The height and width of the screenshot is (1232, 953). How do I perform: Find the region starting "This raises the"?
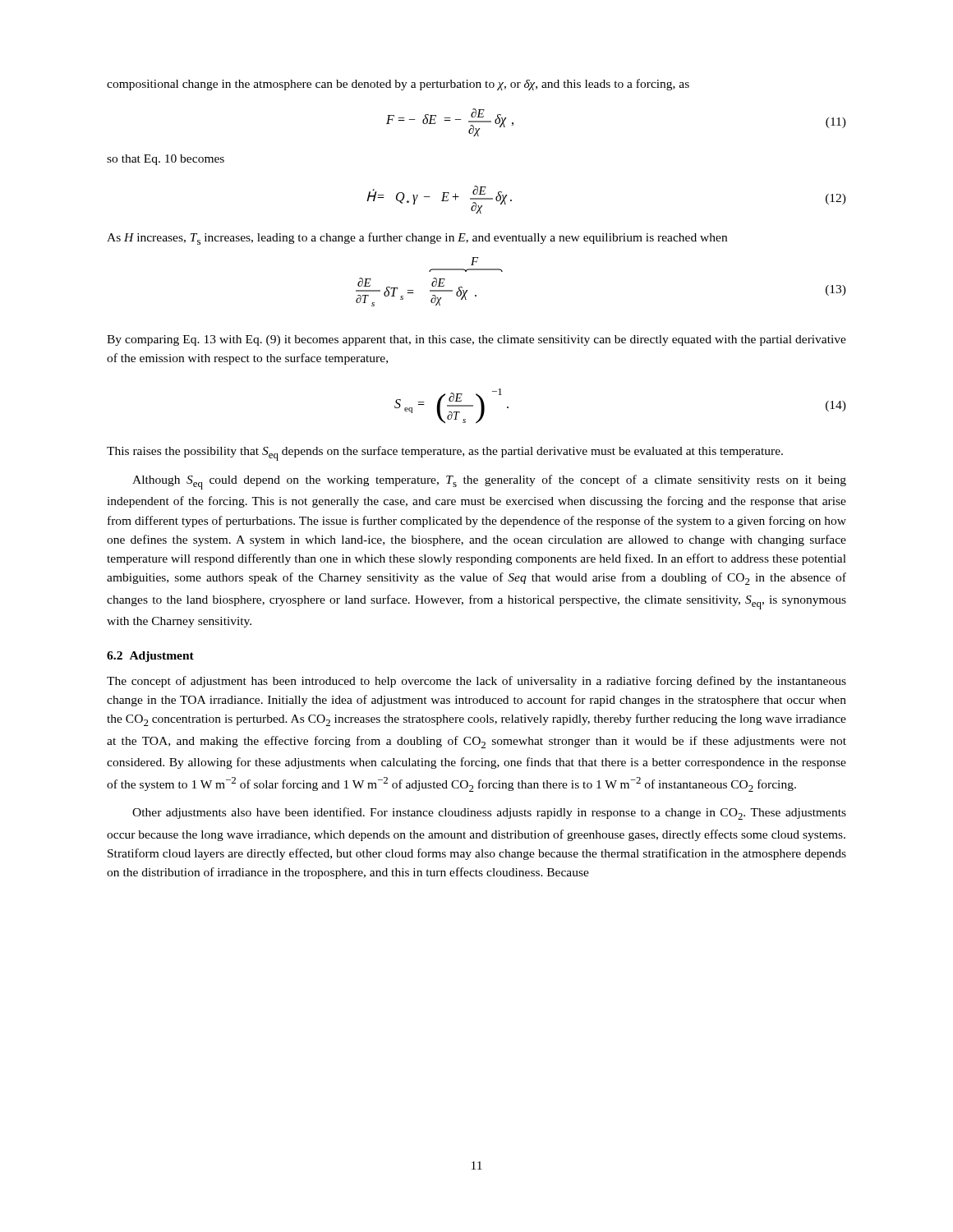[x=476, y=452]
